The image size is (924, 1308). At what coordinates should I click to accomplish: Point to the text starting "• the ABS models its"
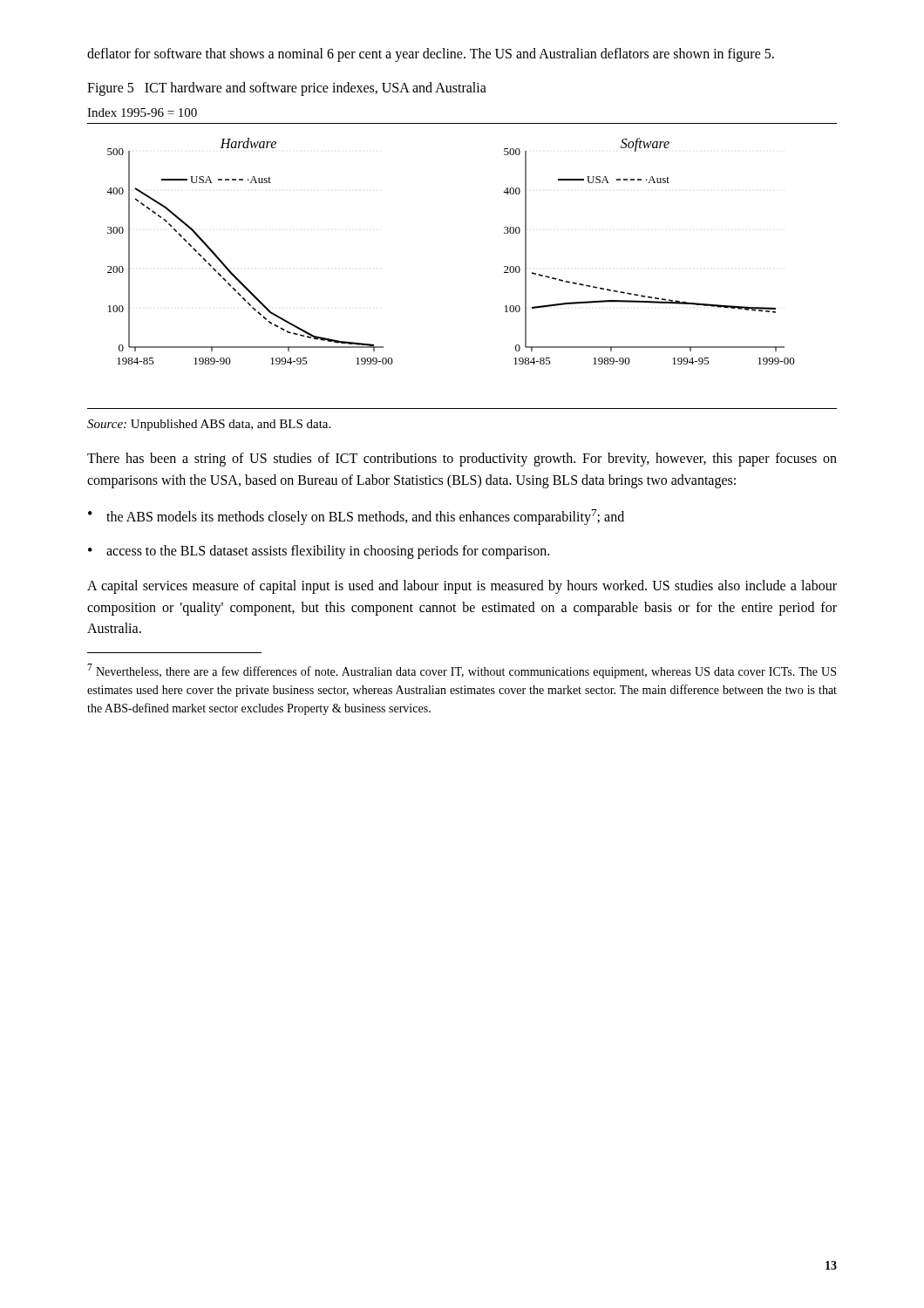tap(356, 516)
